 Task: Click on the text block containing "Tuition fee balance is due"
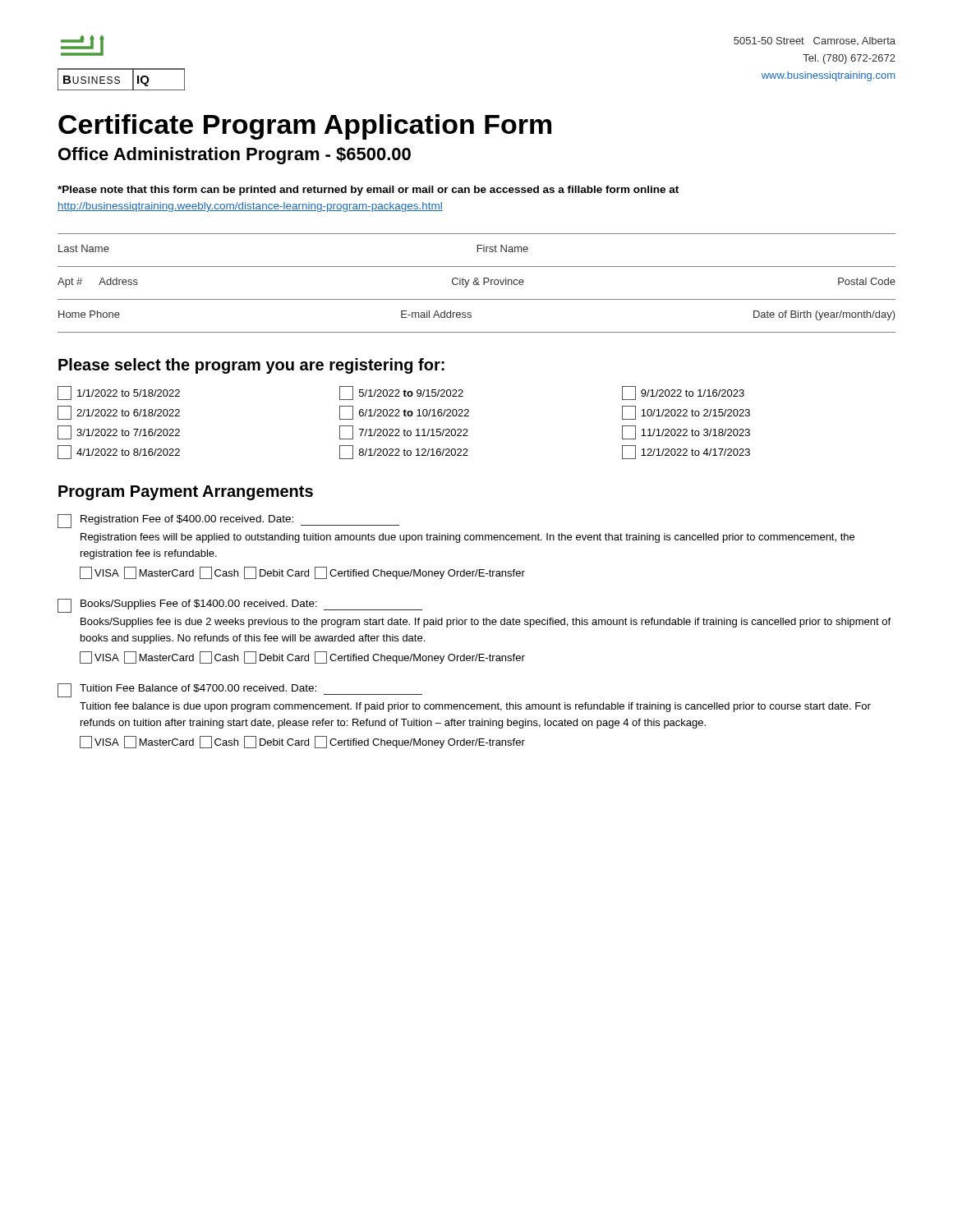[475, 714]
